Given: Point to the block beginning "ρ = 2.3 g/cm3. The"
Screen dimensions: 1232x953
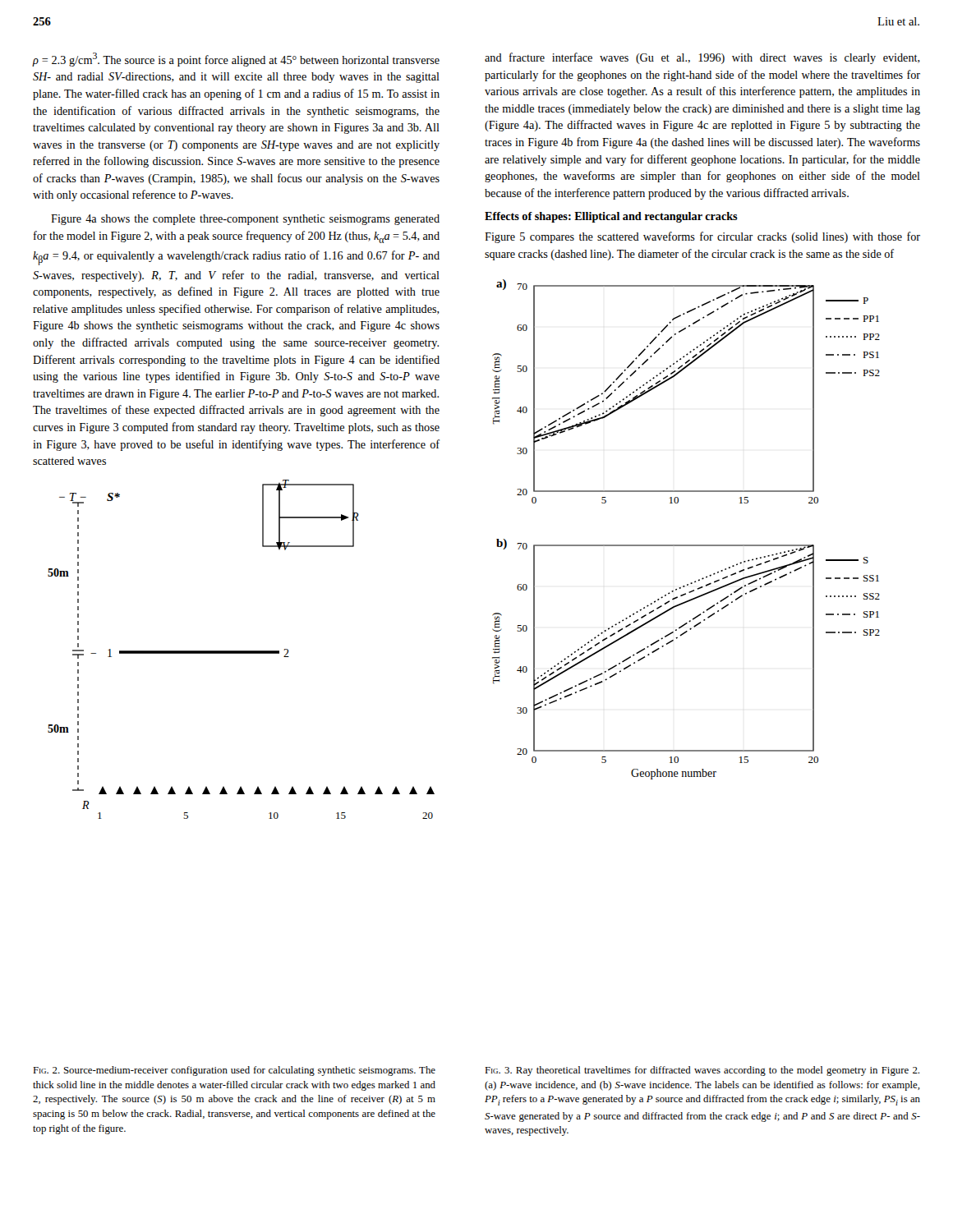Looking at the screenshot, I should click(x=236, y=259).
